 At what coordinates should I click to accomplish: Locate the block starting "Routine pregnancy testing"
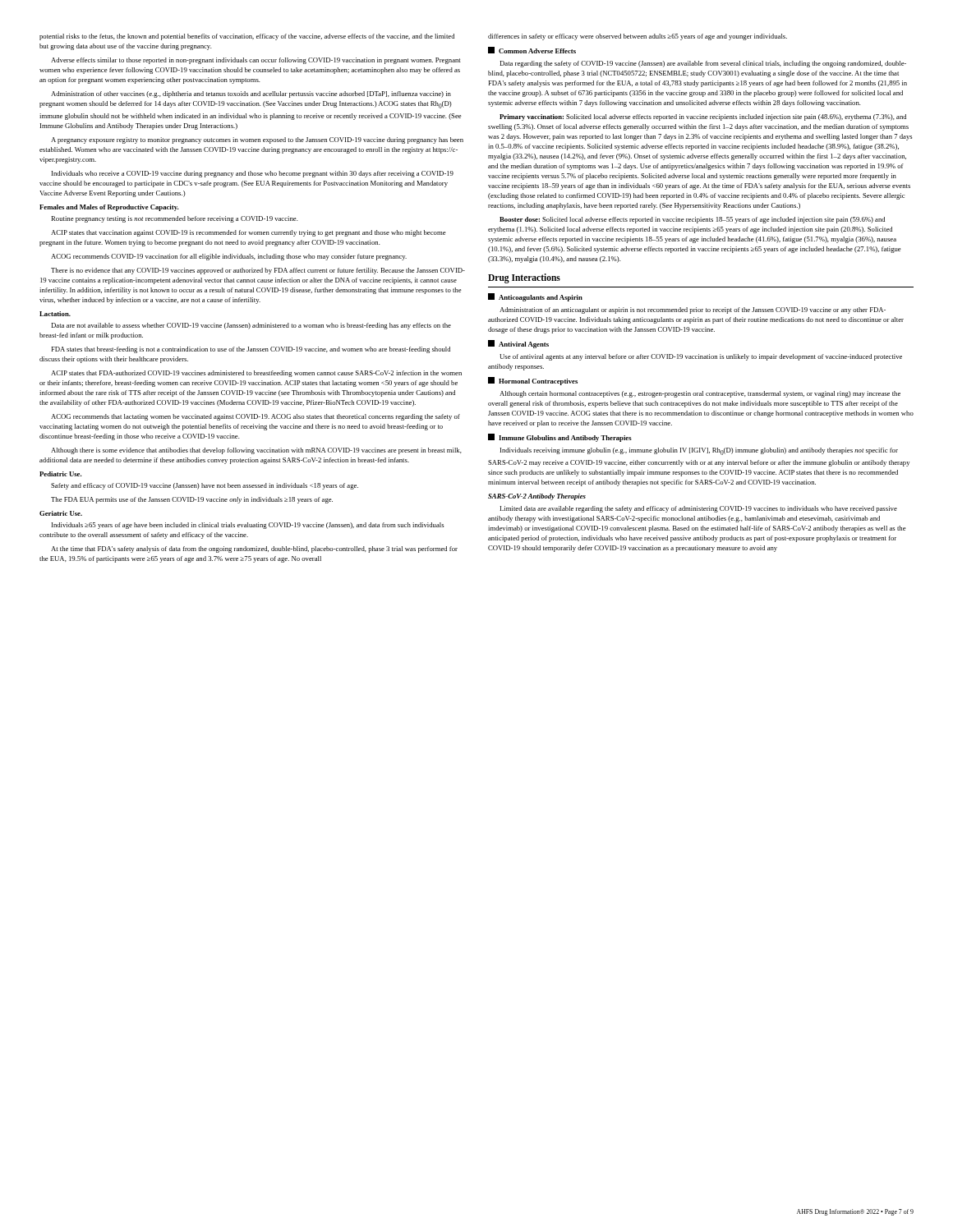(x=252, y=259)
